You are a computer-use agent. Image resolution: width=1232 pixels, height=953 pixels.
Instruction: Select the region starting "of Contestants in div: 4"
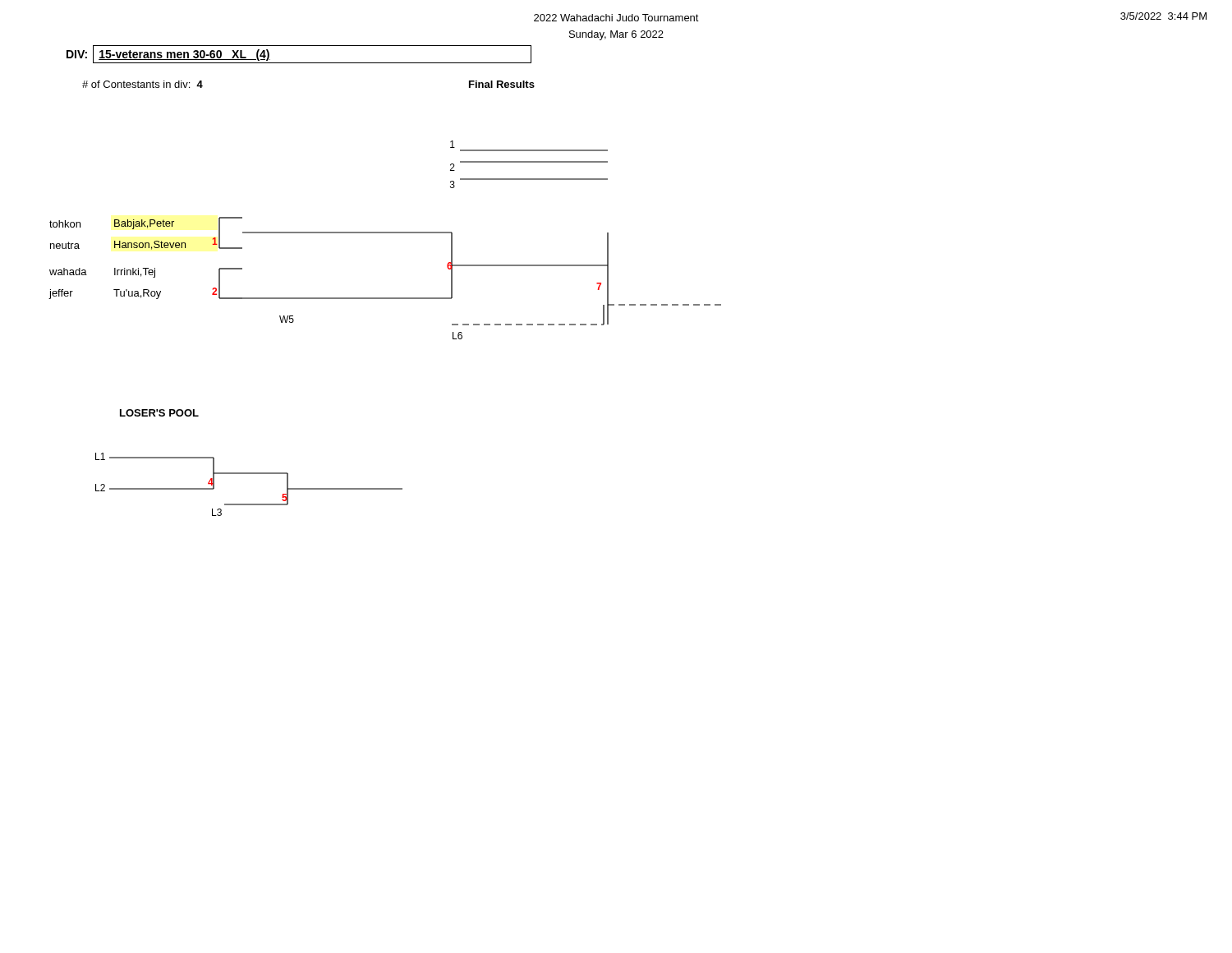click(x=142, y=84)
